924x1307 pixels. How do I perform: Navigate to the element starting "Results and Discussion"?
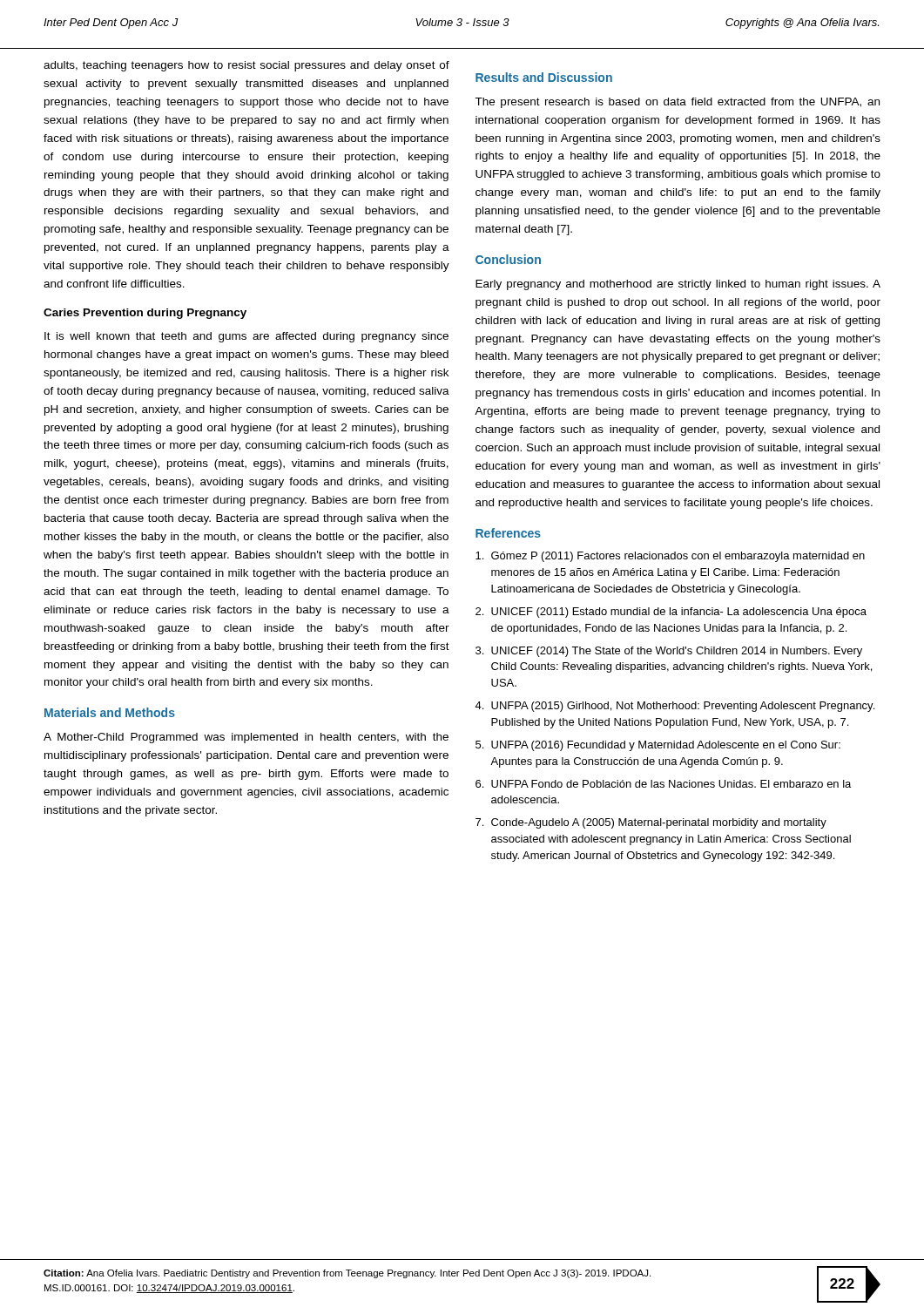pos(544,77)
